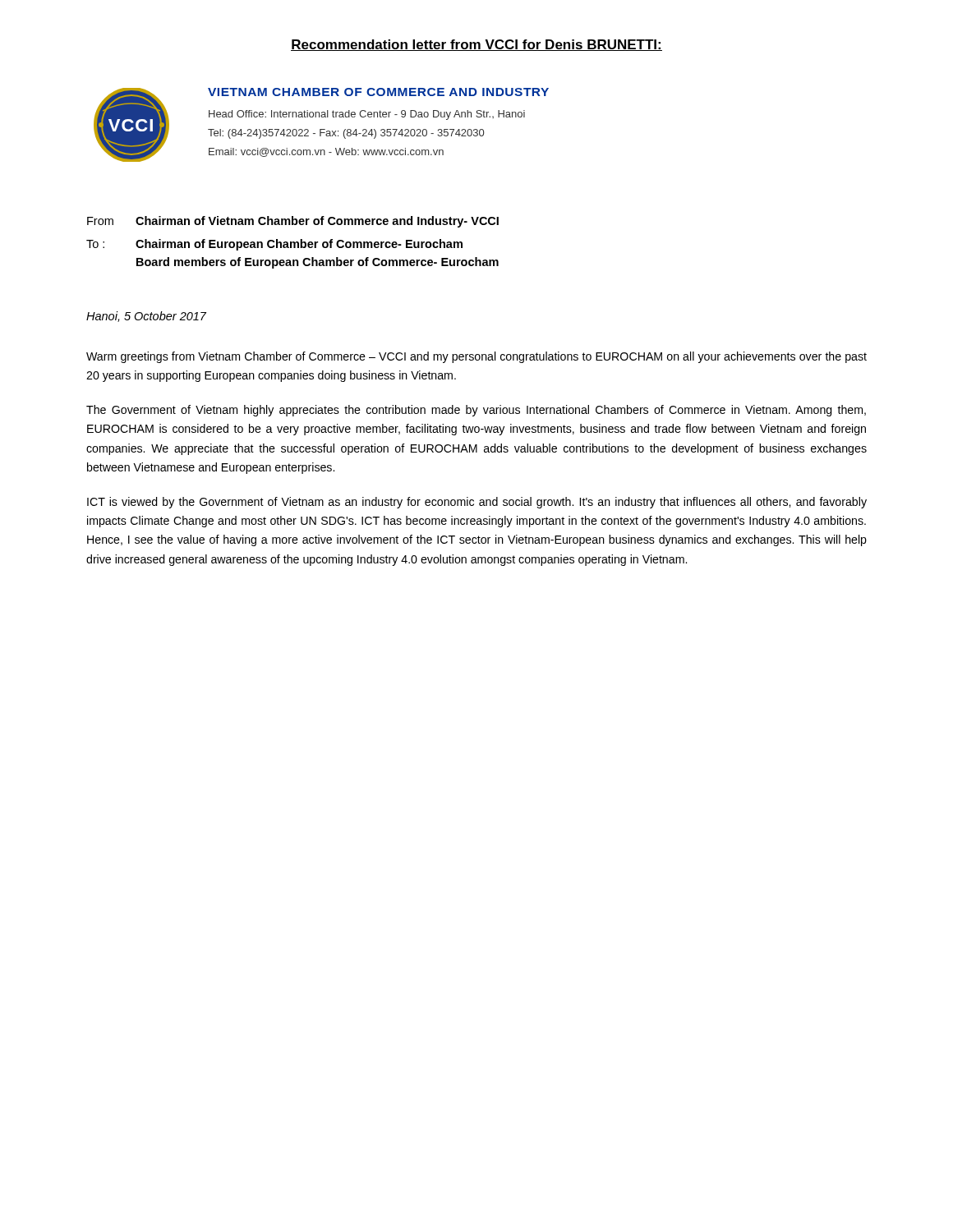This screenshot has height=1232, width=953.
Task: Click on the text block that says "ICT is viewed by the Government"
Action: (476, 530)
